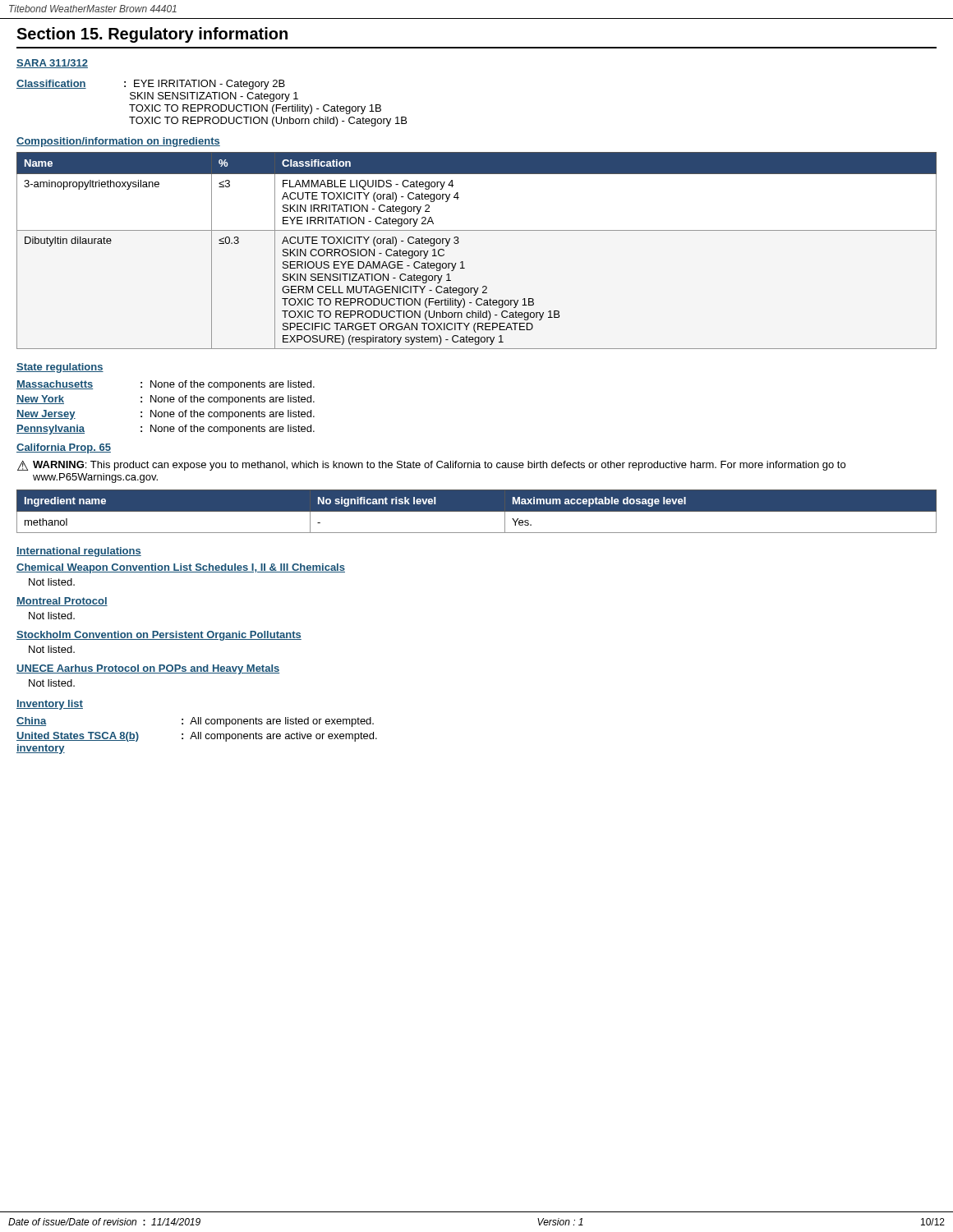Find the block starting "Montreal Protocol"
This screenshot has width=953, height=1232.
click(x=62, y=601)
